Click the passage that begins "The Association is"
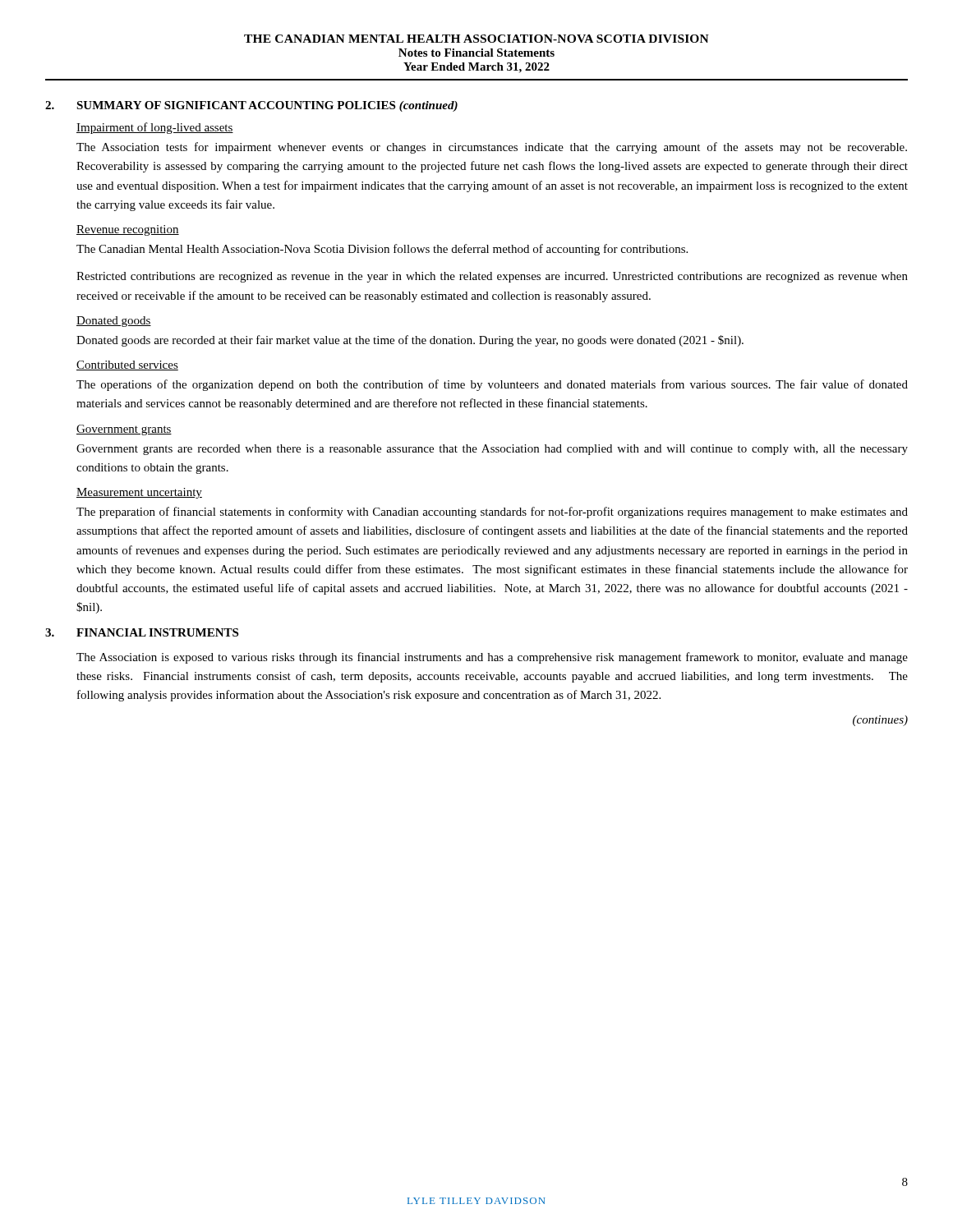Viewport: 953px width, 1232px height. click(x=492, y=676)
